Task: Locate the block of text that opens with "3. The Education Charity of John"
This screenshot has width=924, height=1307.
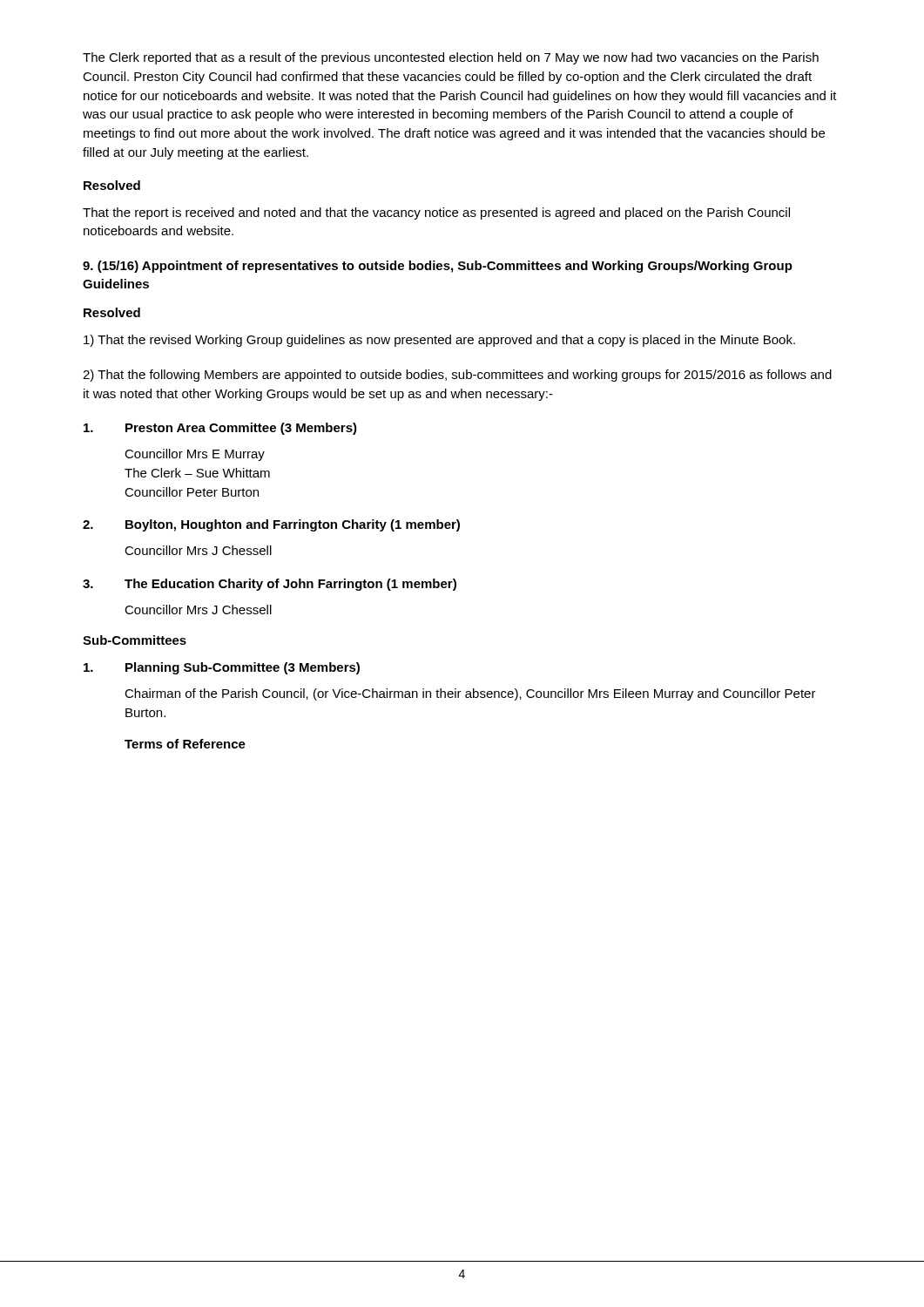Action: tap(462, 596)
